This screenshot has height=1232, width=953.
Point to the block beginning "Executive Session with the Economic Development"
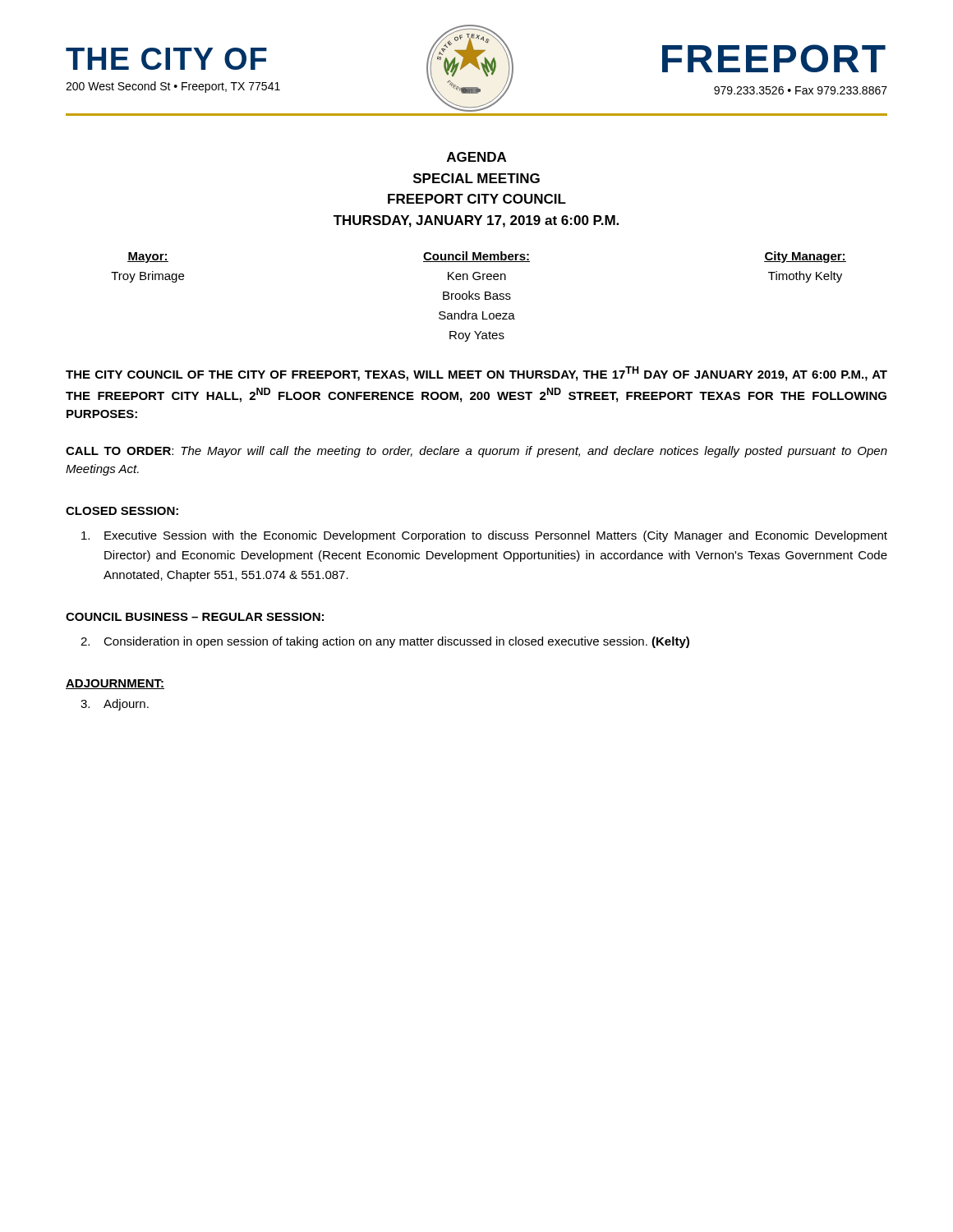(x=484, y=555)
